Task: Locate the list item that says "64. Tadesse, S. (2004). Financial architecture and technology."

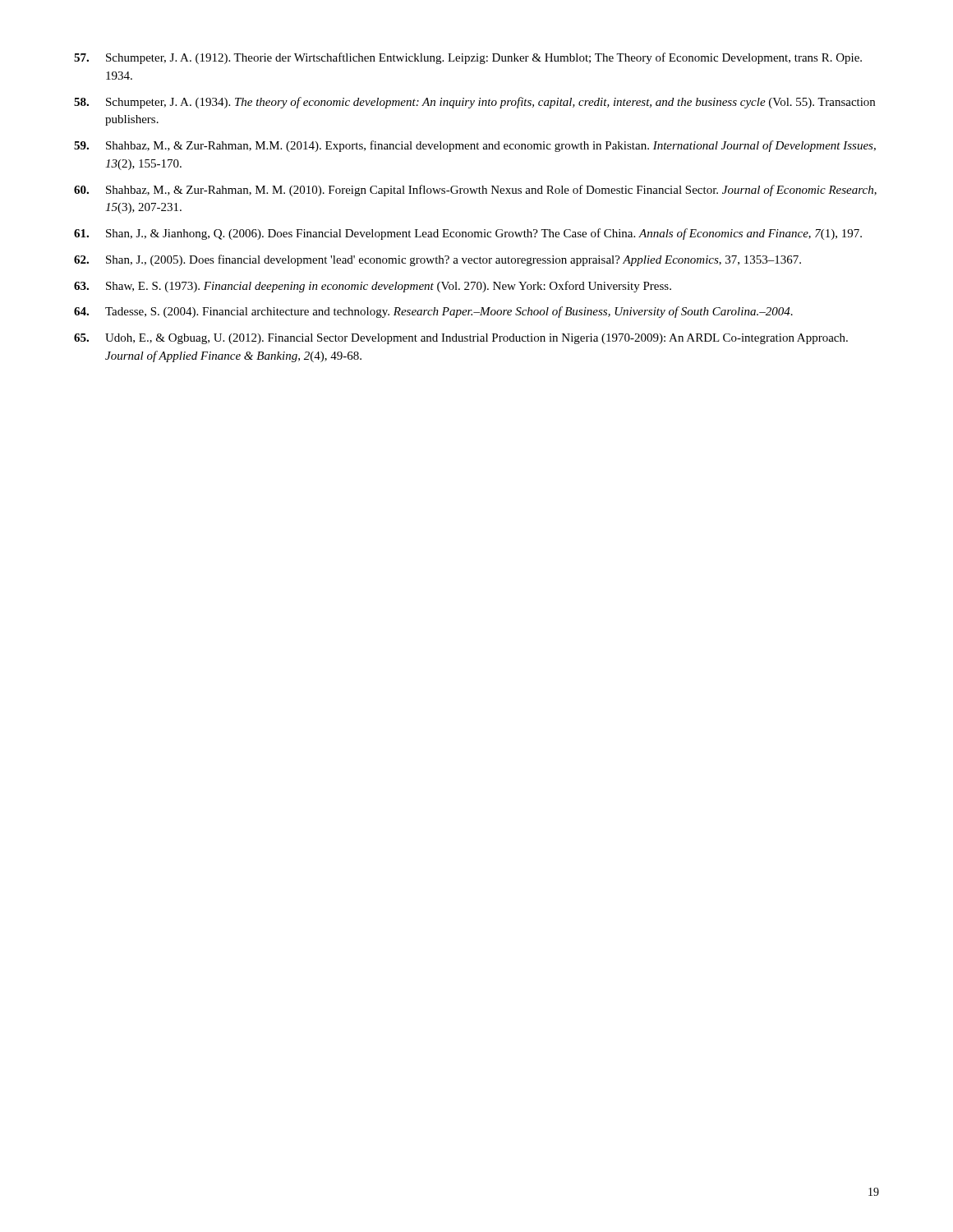Action: (476, 312)
